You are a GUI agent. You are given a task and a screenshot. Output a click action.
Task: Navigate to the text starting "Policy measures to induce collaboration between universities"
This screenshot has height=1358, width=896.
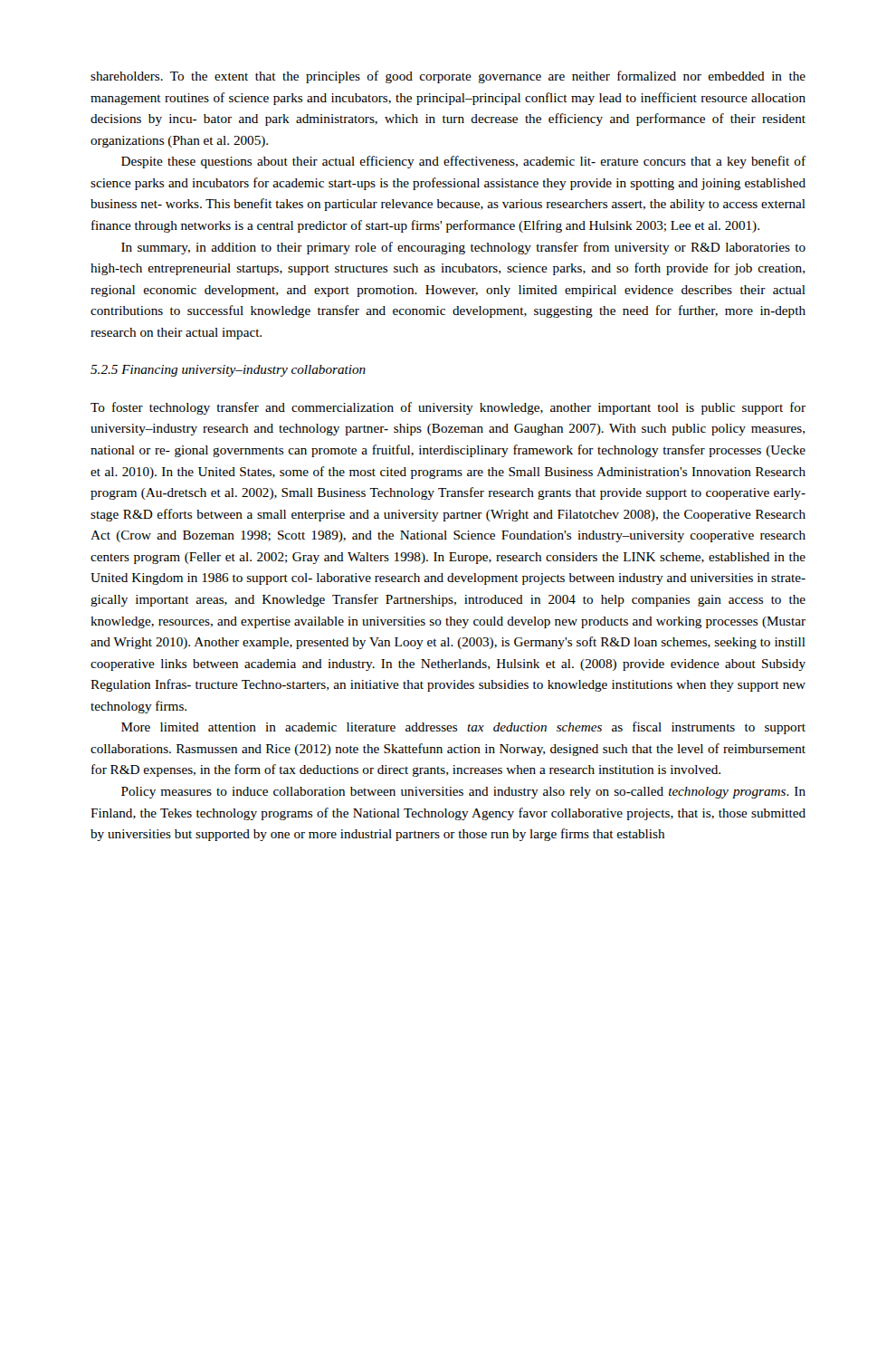448,812
